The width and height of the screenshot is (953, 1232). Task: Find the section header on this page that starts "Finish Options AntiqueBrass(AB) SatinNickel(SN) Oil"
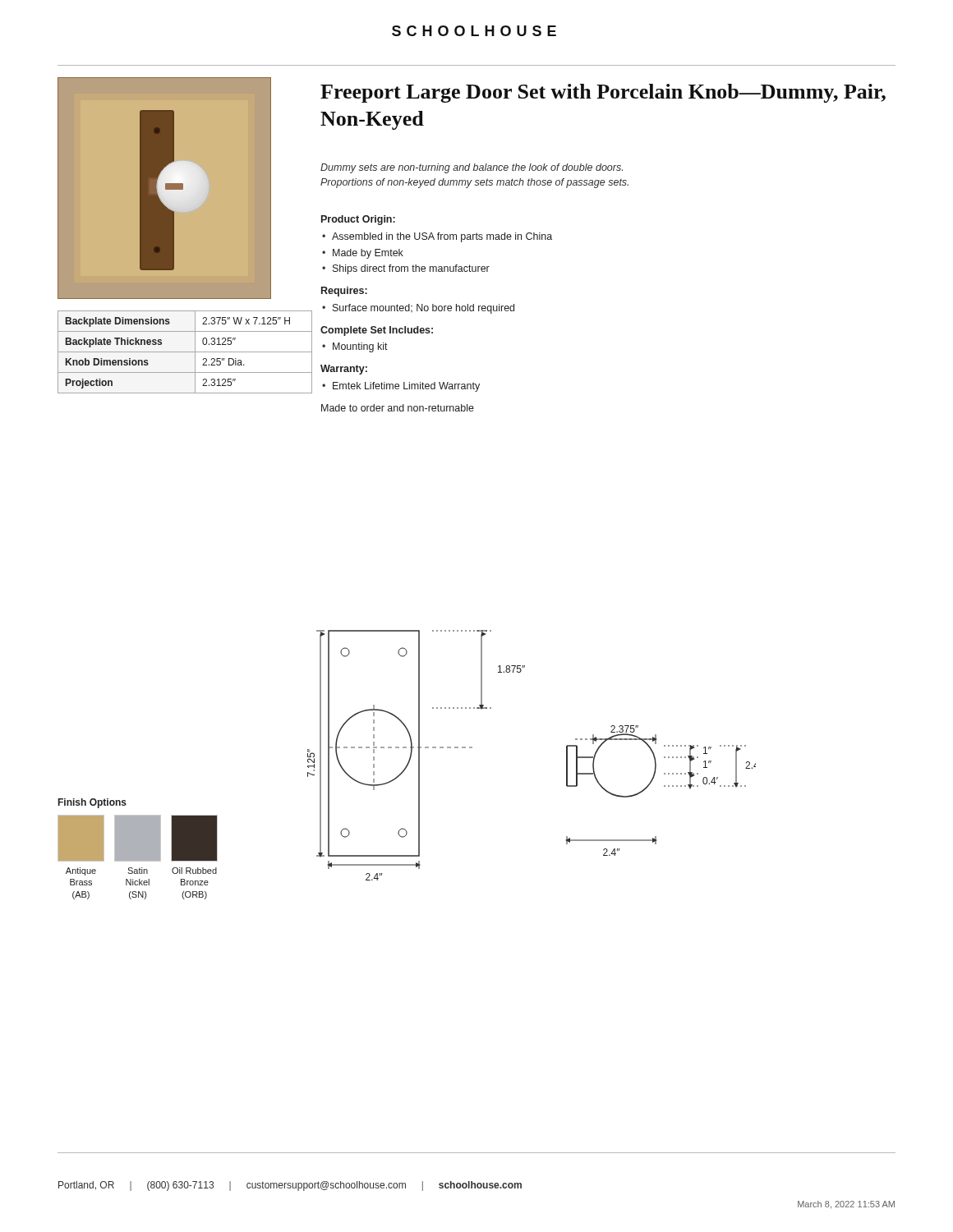coord(138,848)
